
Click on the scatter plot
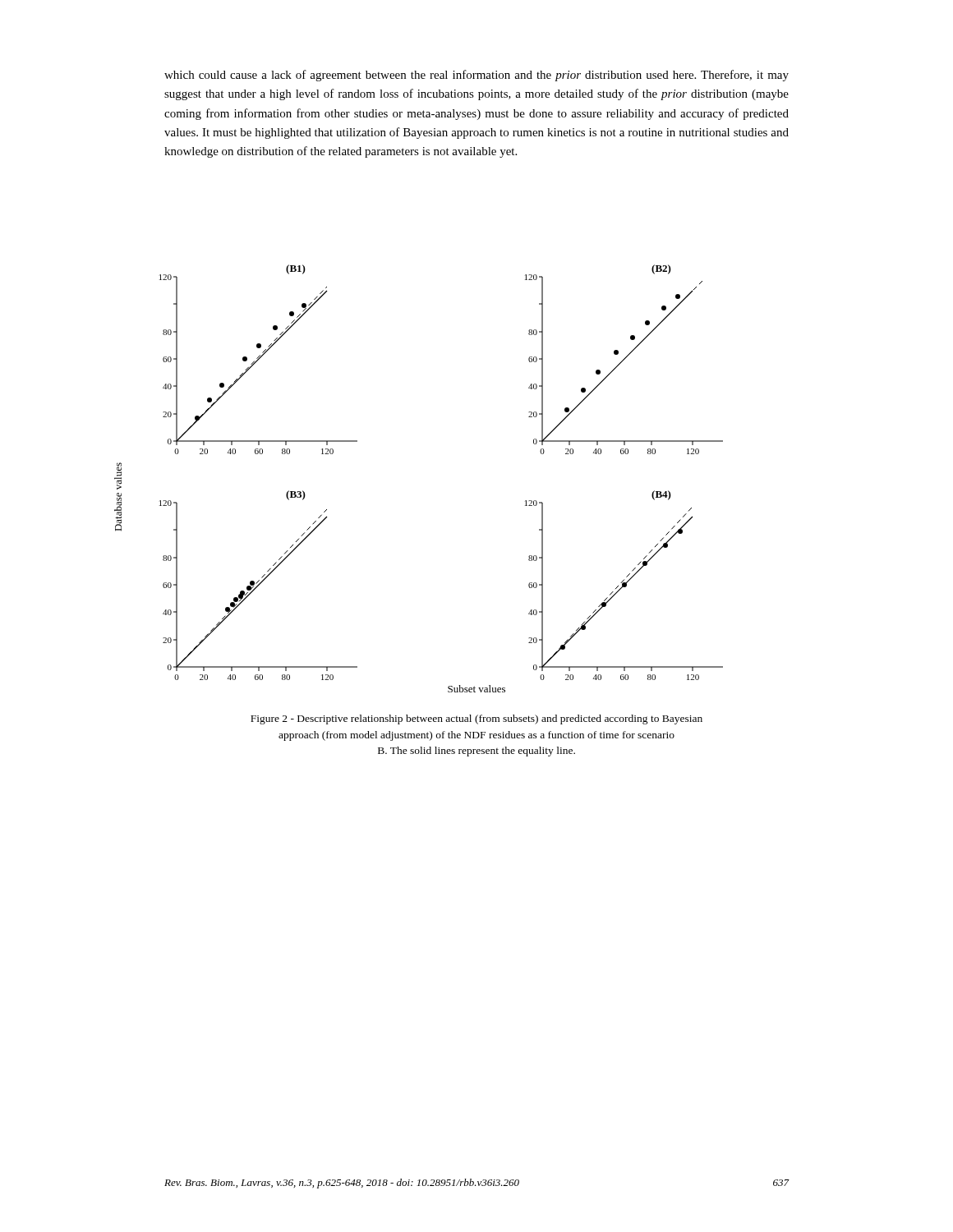[476, 472]
